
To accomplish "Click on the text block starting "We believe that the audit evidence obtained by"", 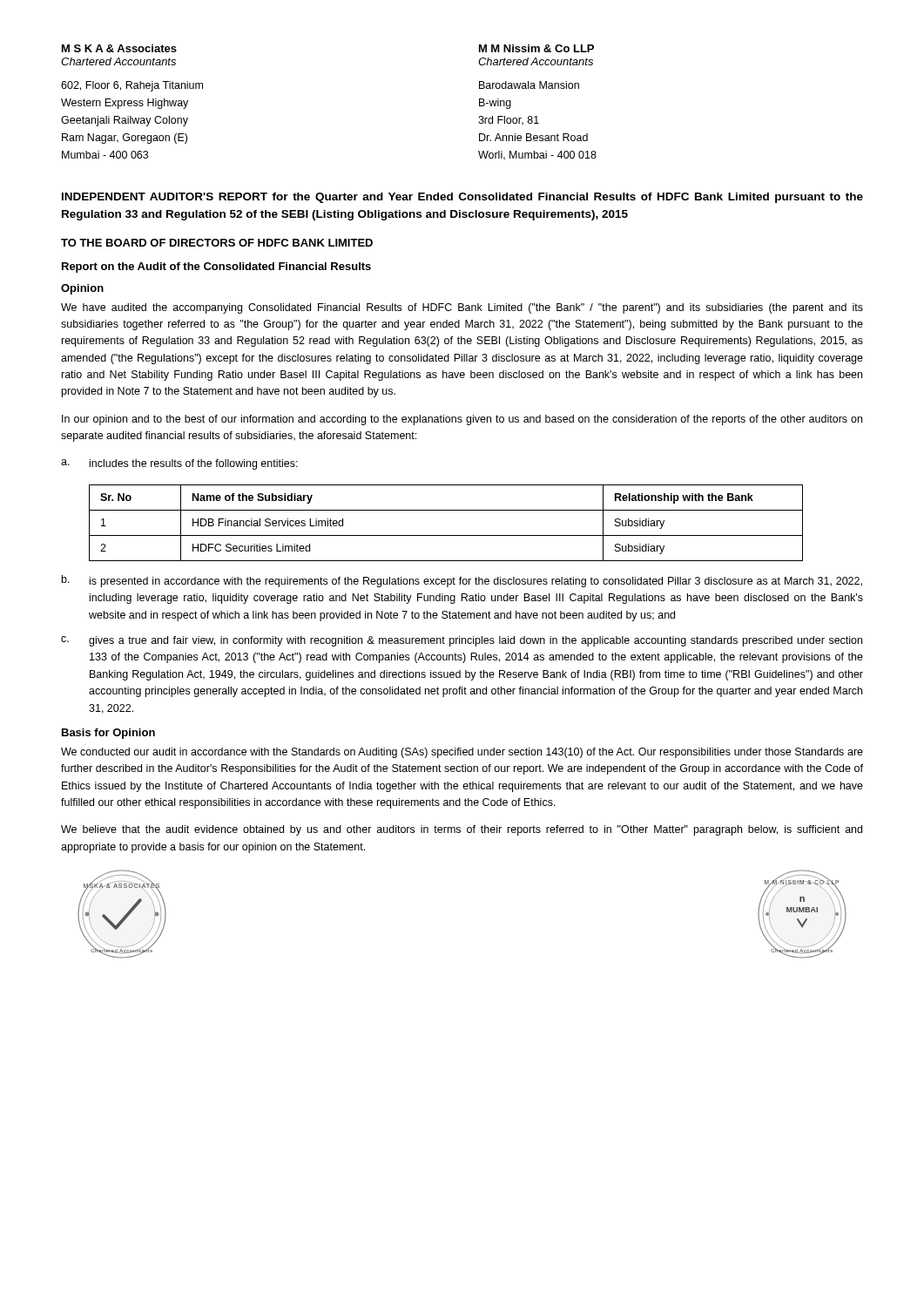I will 462,838.
